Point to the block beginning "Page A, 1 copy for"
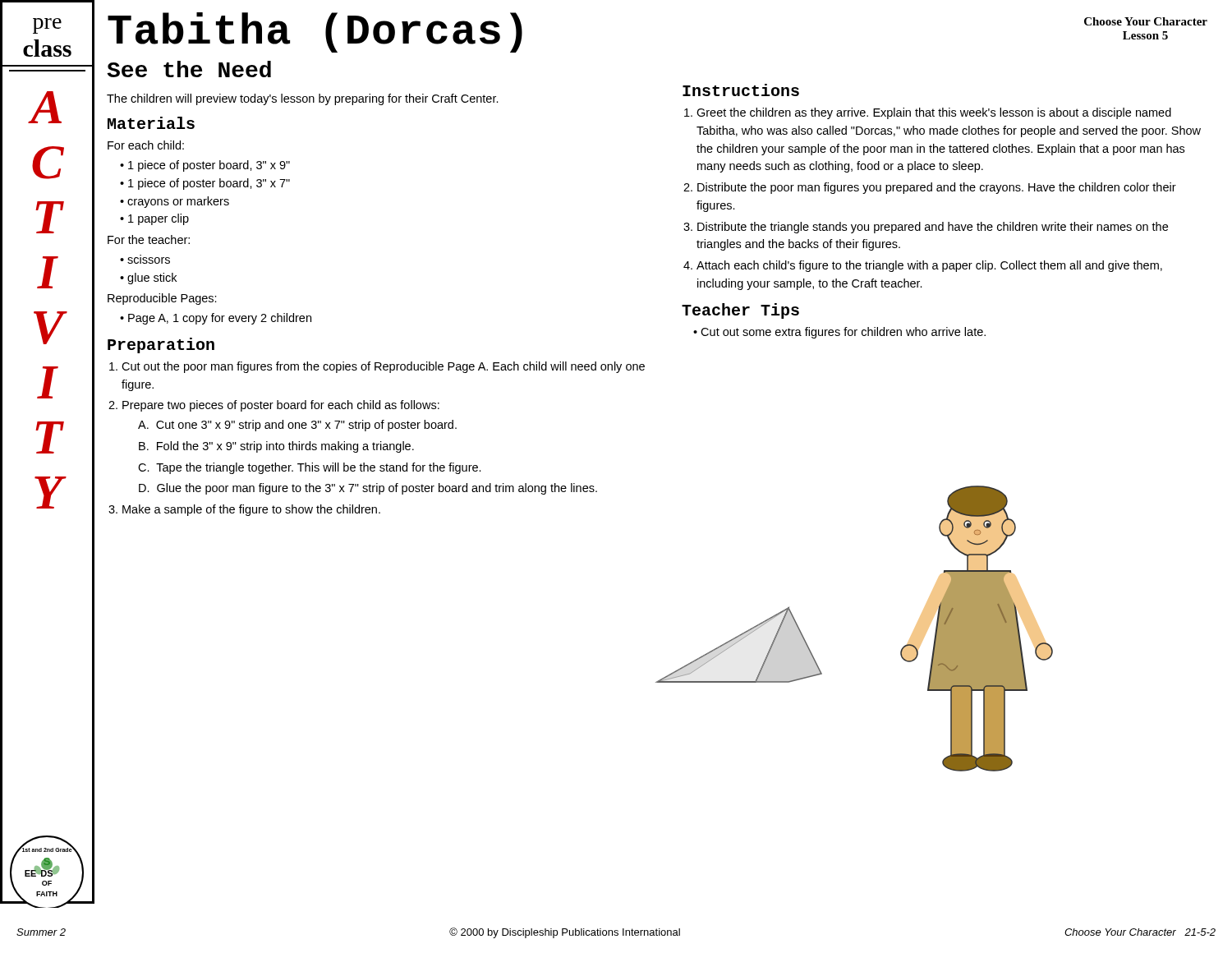Viewport: 1232px width, 953px height. 220,318
